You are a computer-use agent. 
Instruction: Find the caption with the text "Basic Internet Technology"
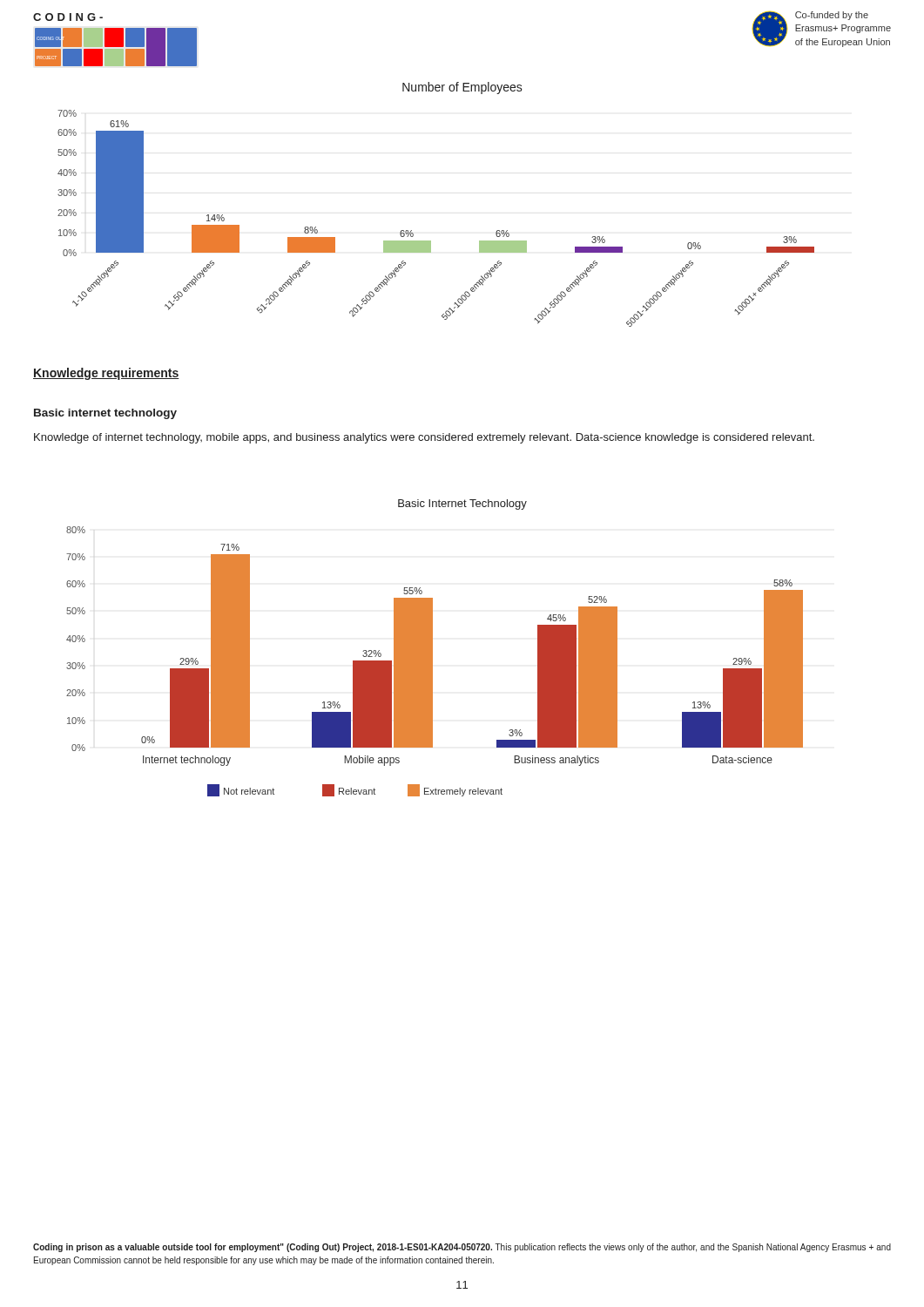click(x=462, y=503)
